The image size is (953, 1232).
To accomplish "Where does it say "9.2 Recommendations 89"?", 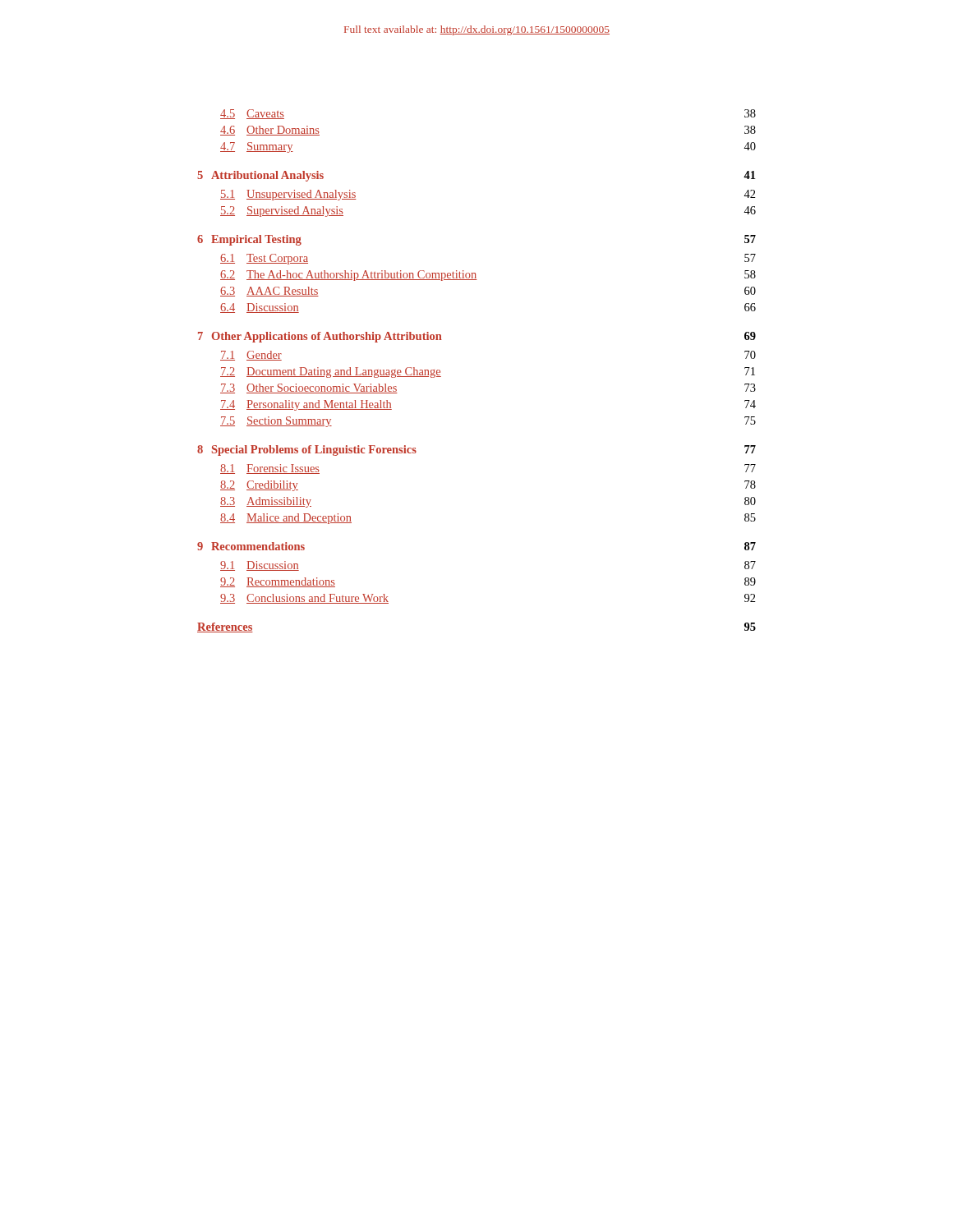I will coord(290,582).
